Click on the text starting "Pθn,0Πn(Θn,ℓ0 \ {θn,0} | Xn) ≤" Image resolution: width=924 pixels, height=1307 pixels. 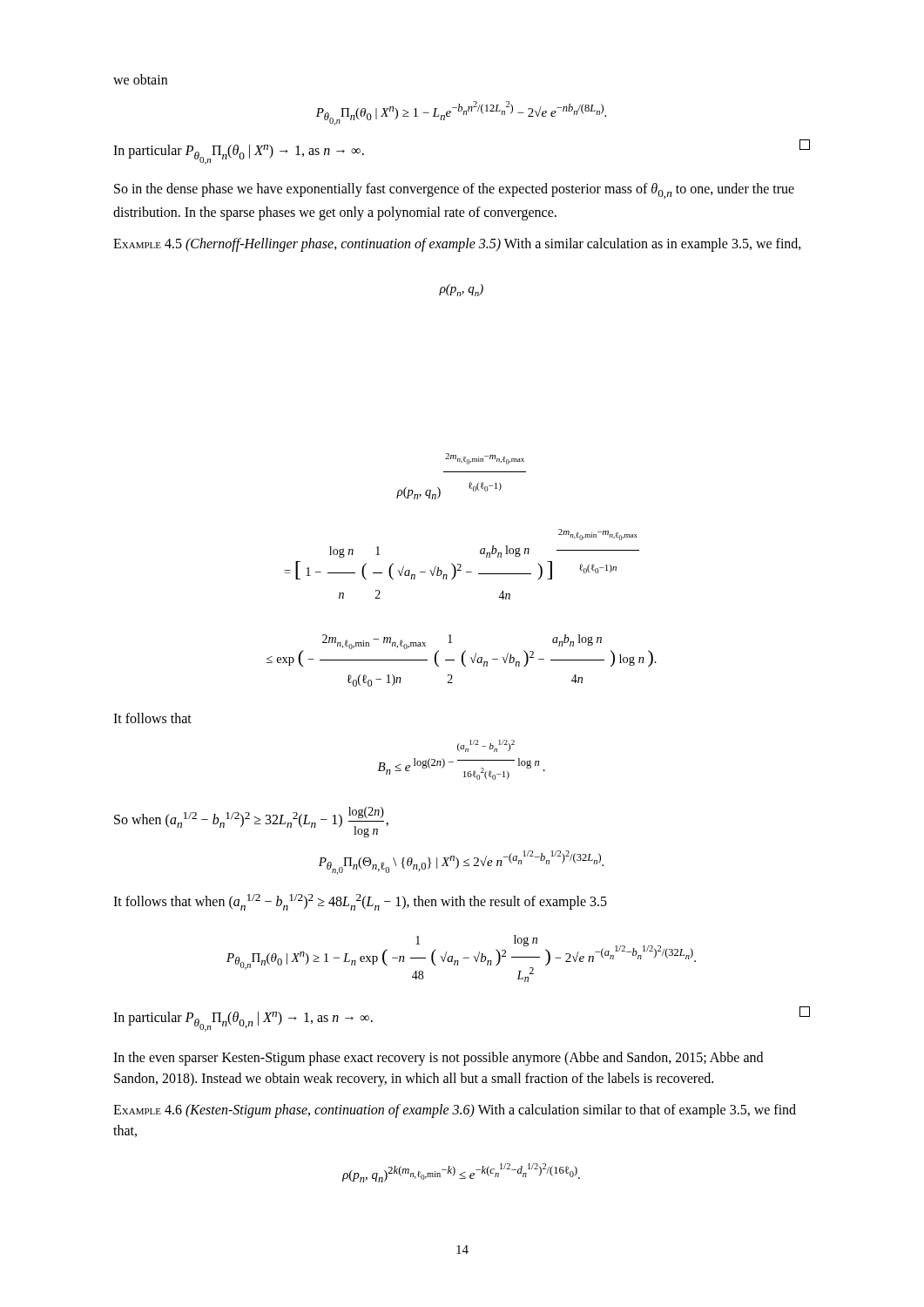(462, 862)
